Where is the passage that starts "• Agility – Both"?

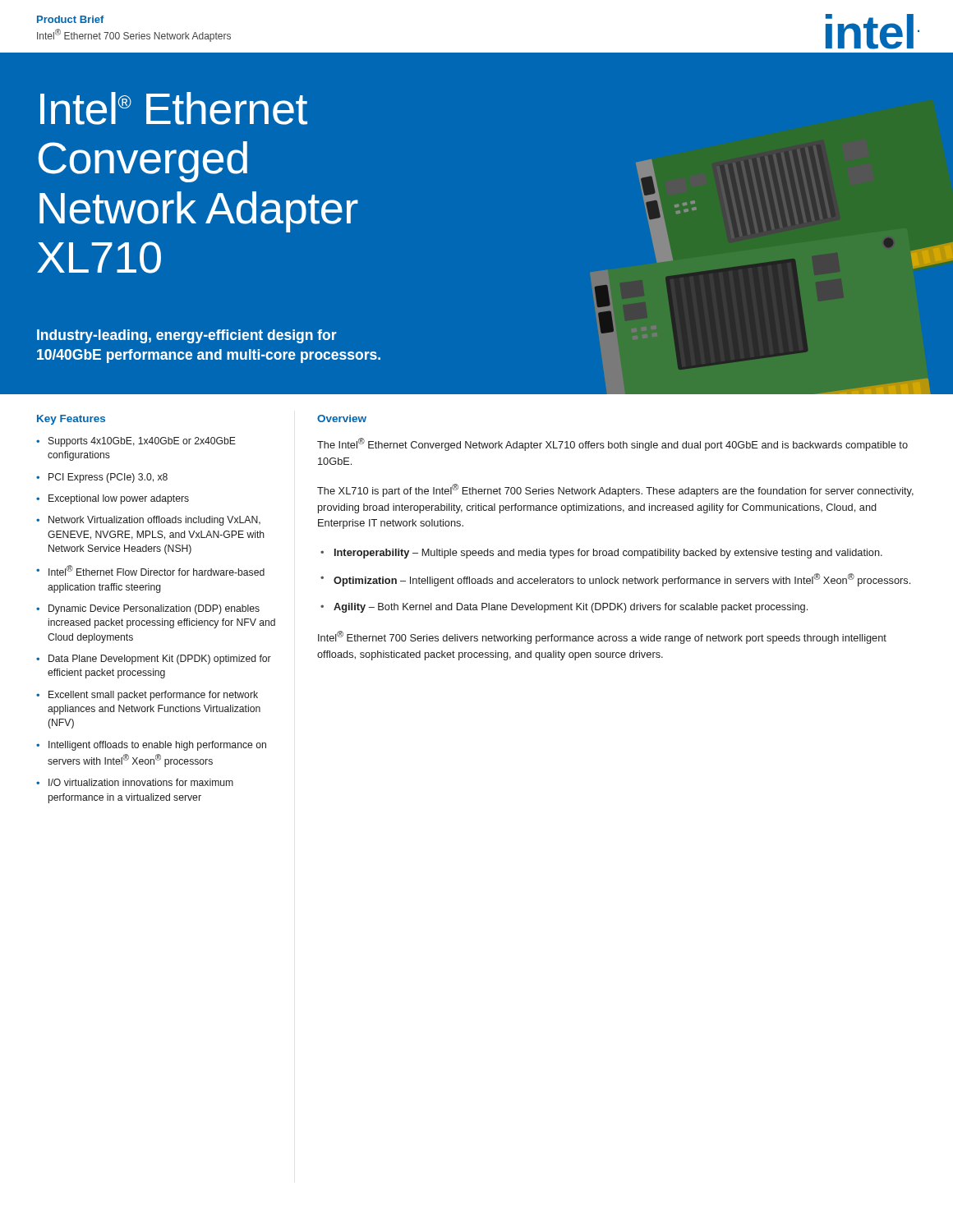565,607
